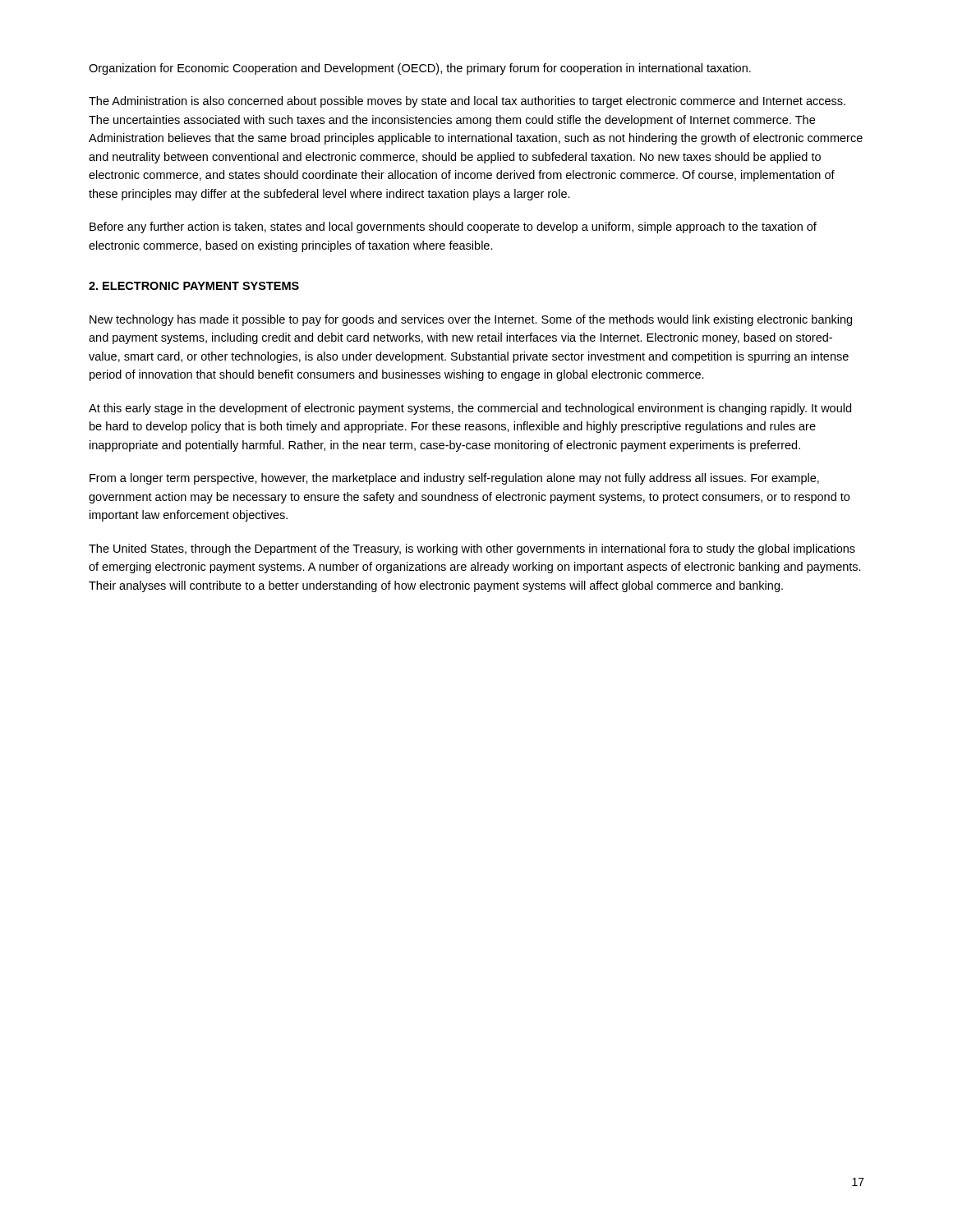Select the text starting "New technology has made"

(471, 347)
